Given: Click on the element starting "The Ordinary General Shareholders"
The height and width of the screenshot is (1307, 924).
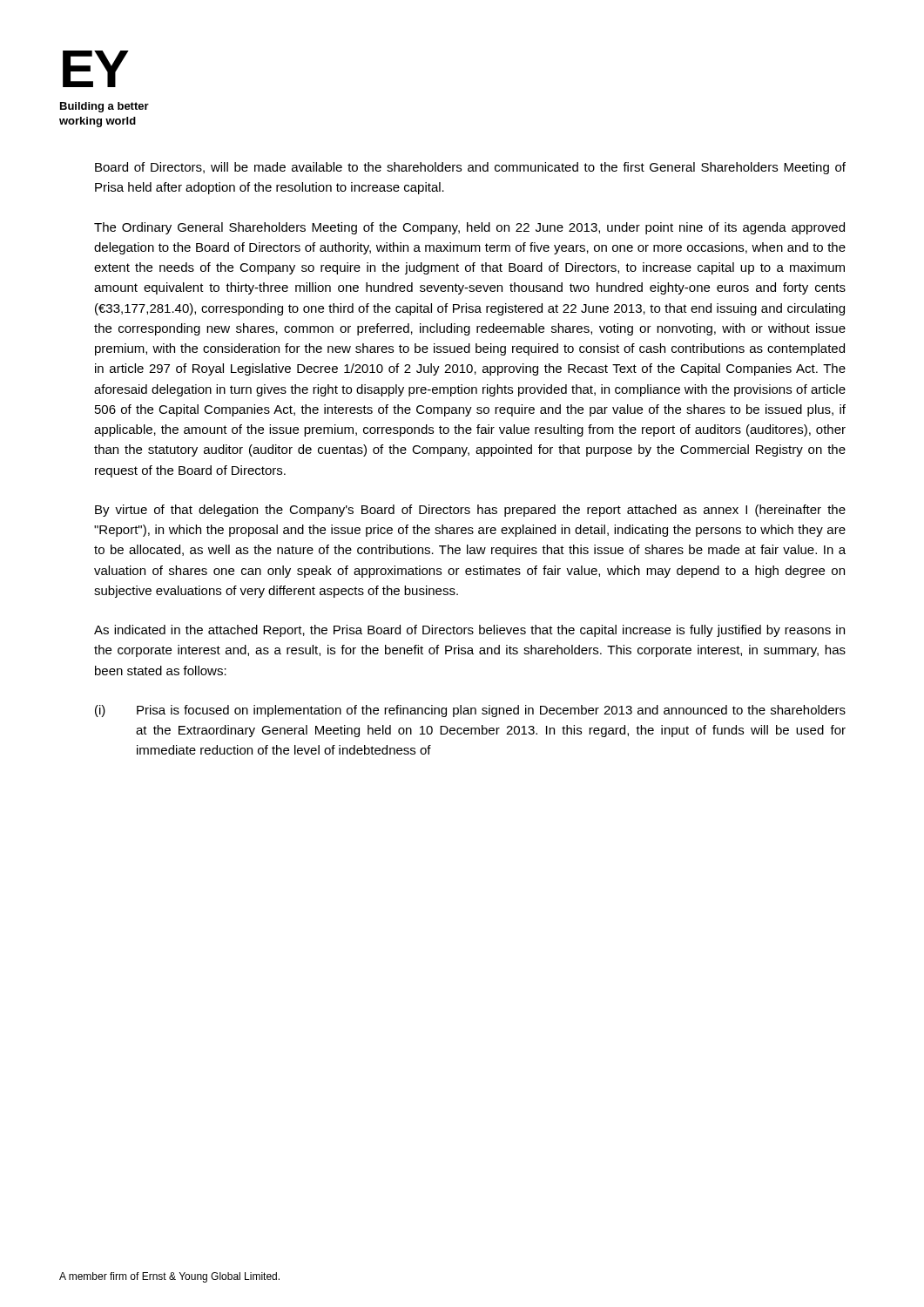Looking at the screenshot, I should [470, 348].
